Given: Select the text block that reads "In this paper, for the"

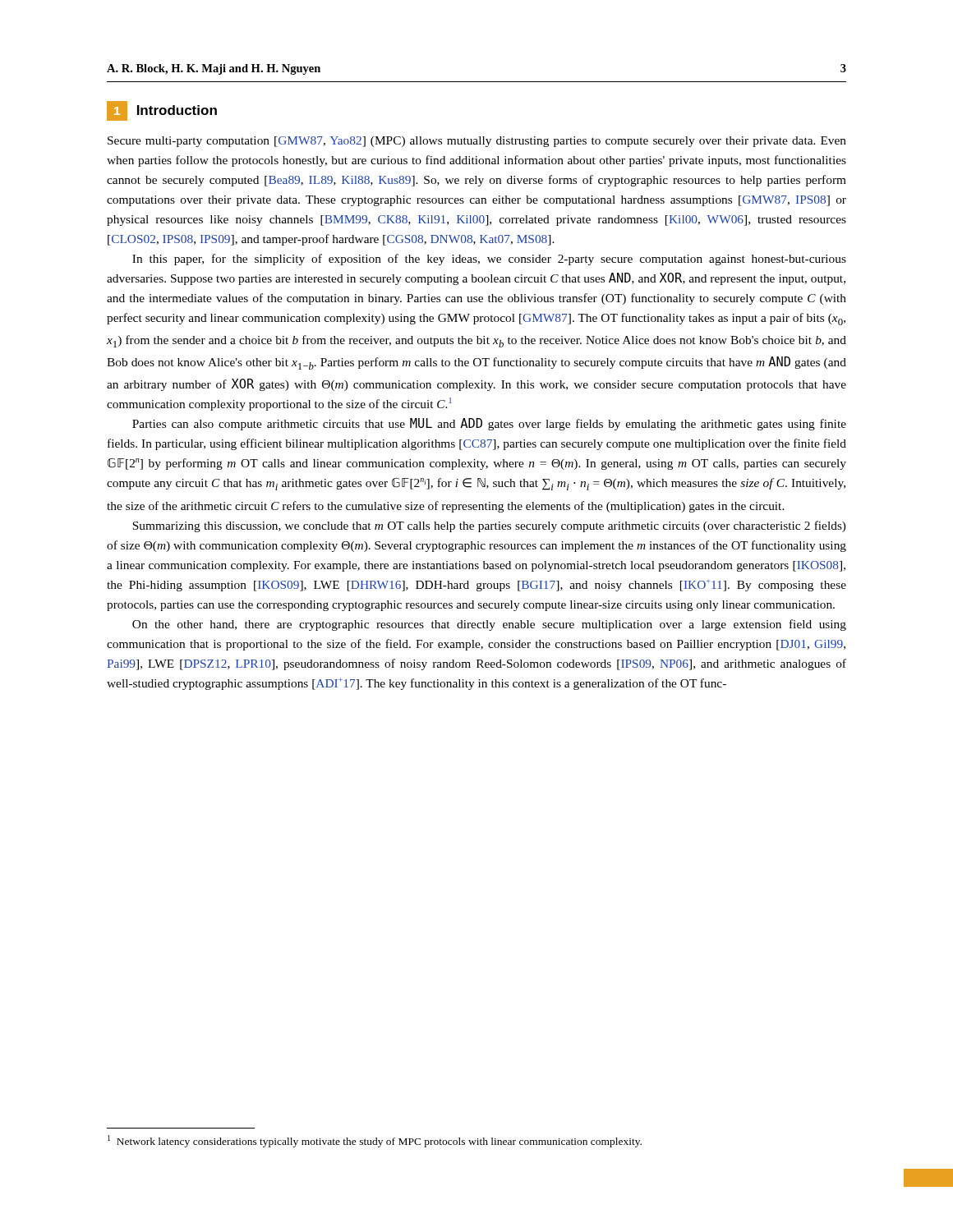Looking at the screenshot, I should point(476,331).
